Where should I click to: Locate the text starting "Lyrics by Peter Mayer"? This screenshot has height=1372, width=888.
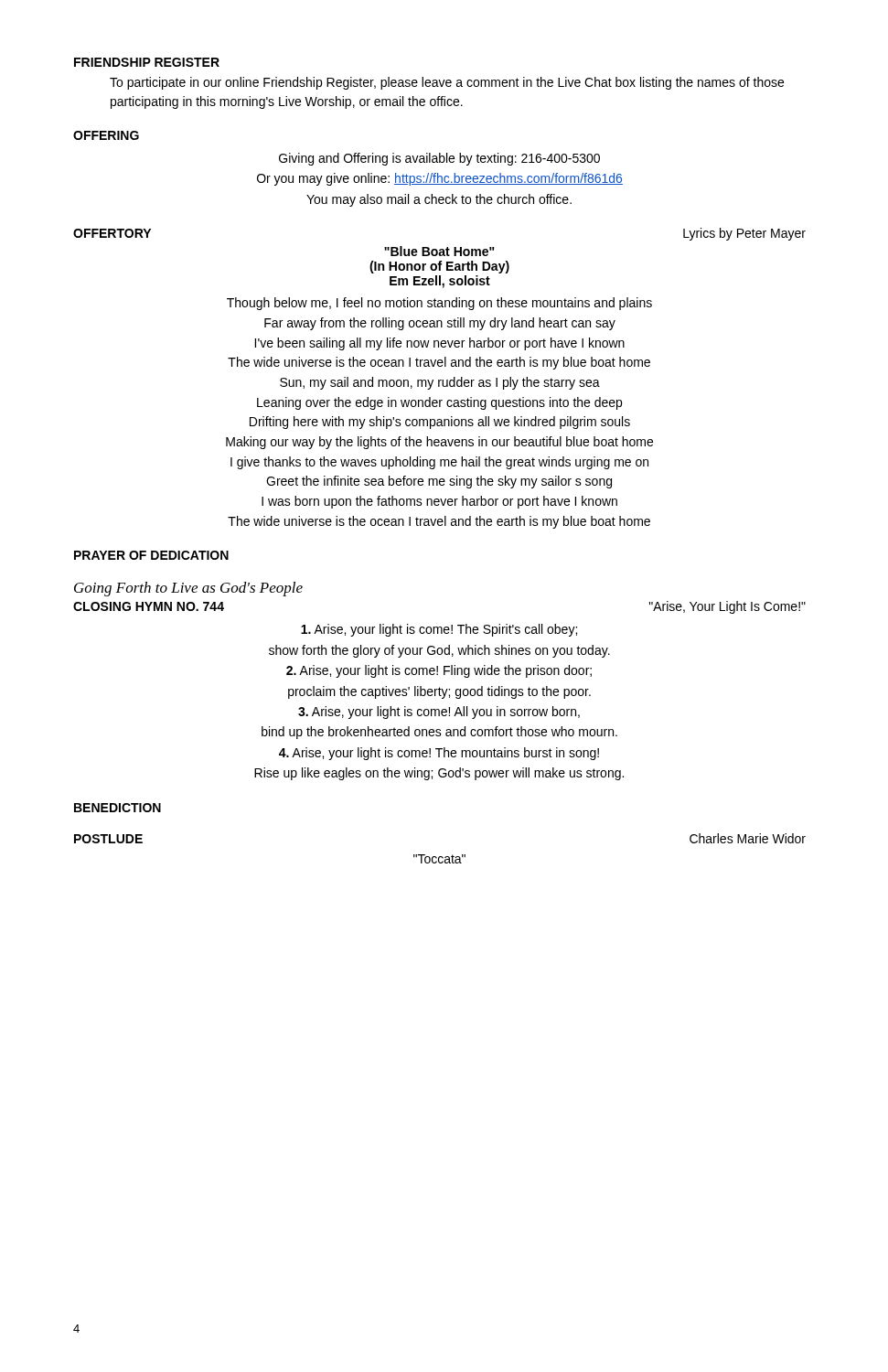click(744, 233)
